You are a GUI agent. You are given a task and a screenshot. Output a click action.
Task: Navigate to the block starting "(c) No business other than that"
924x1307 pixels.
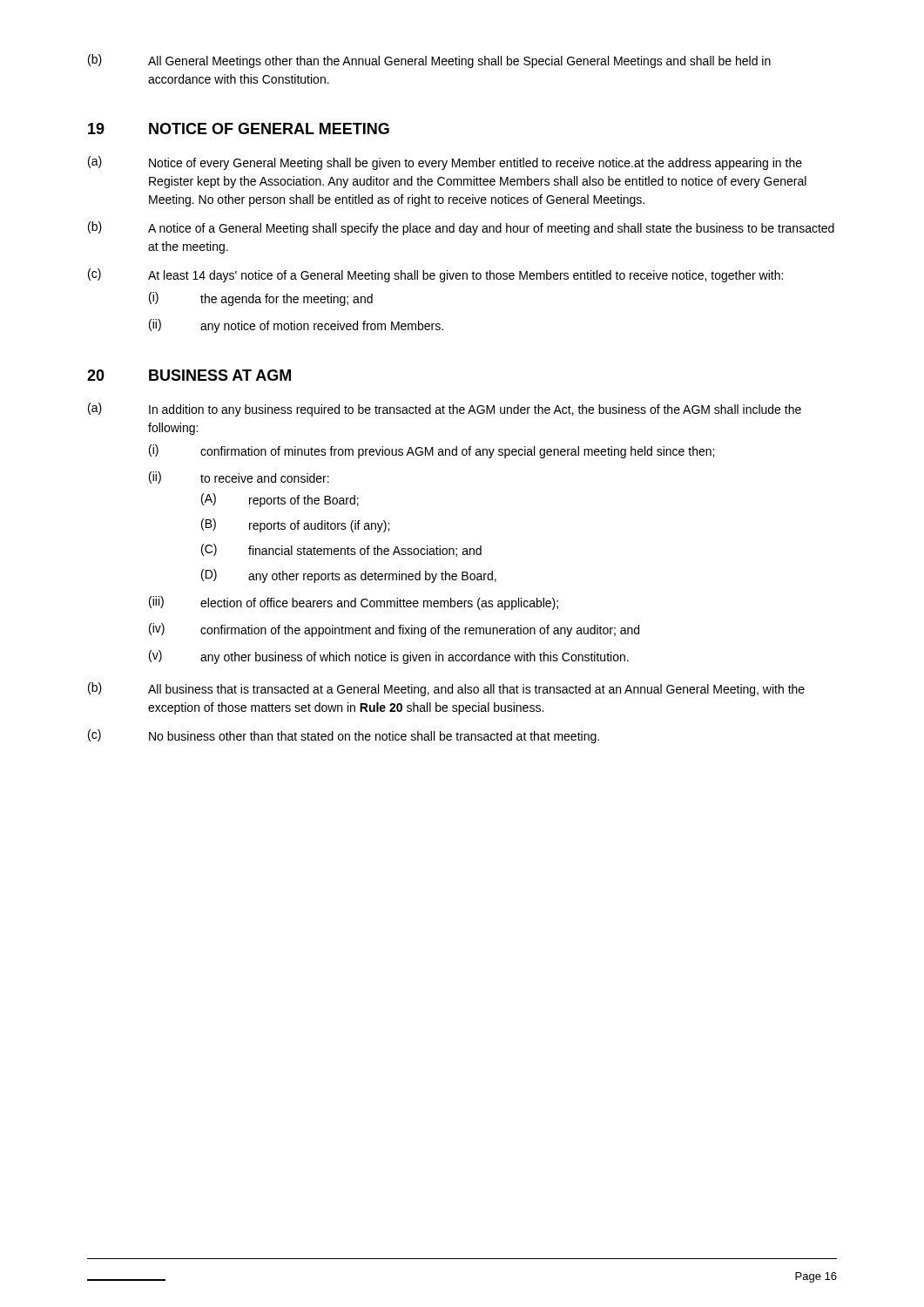point(462,737)
